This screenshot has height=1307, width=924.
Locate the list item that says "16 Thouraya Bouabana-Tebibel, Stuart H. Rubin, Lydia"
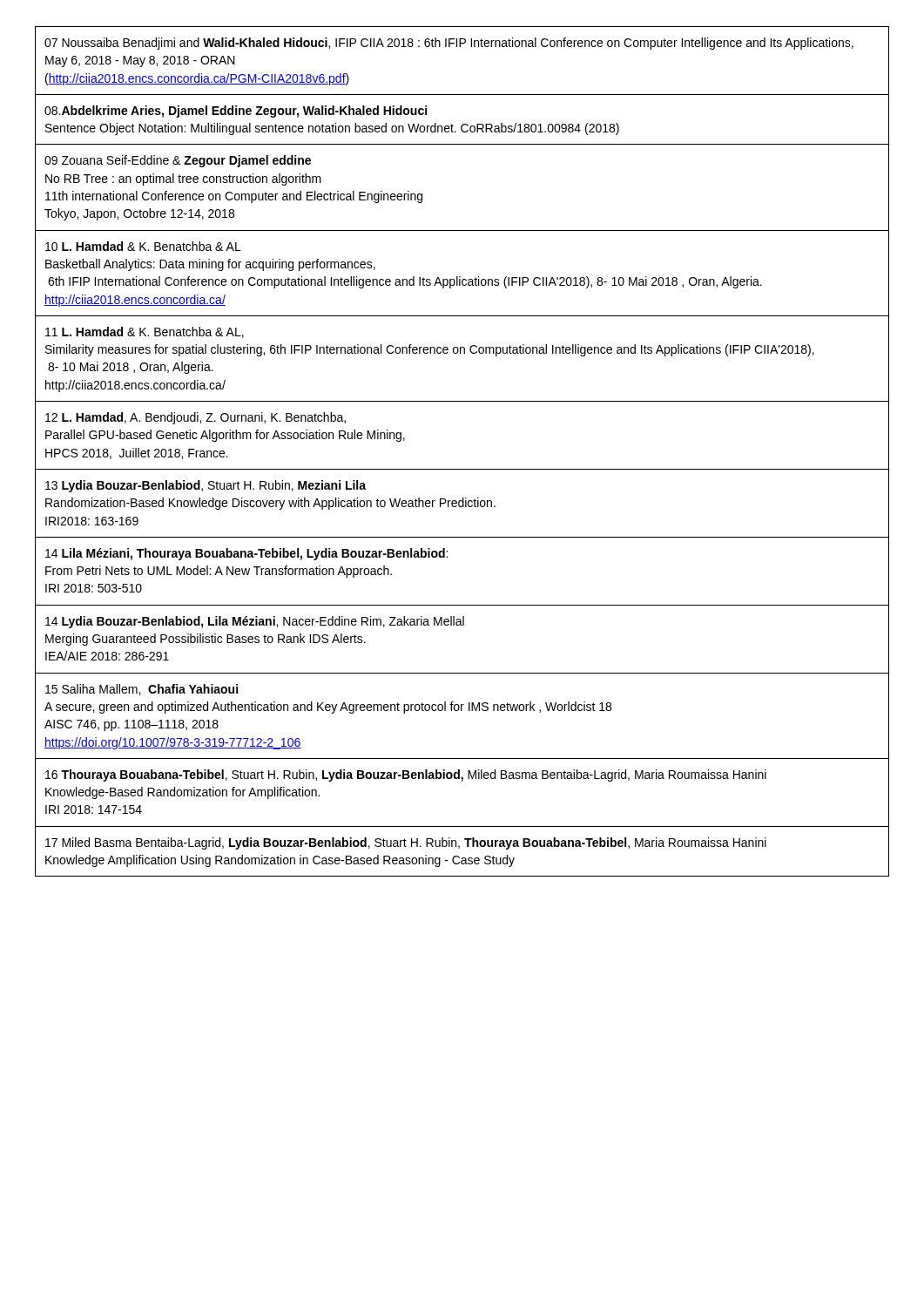pyautogui.click(x=406, y=775)
